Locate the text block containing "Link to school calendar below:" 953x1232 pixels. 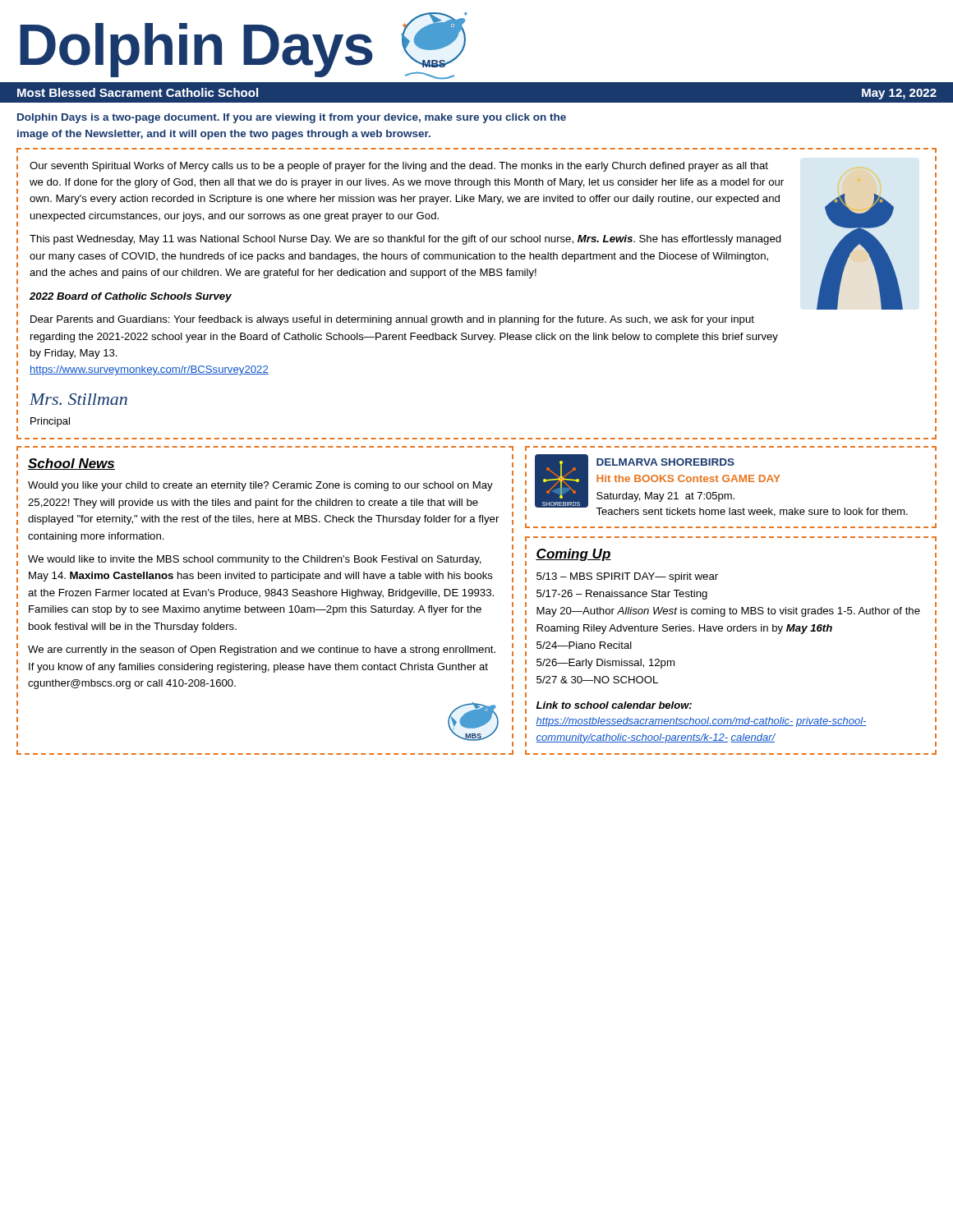click(731, 721)
